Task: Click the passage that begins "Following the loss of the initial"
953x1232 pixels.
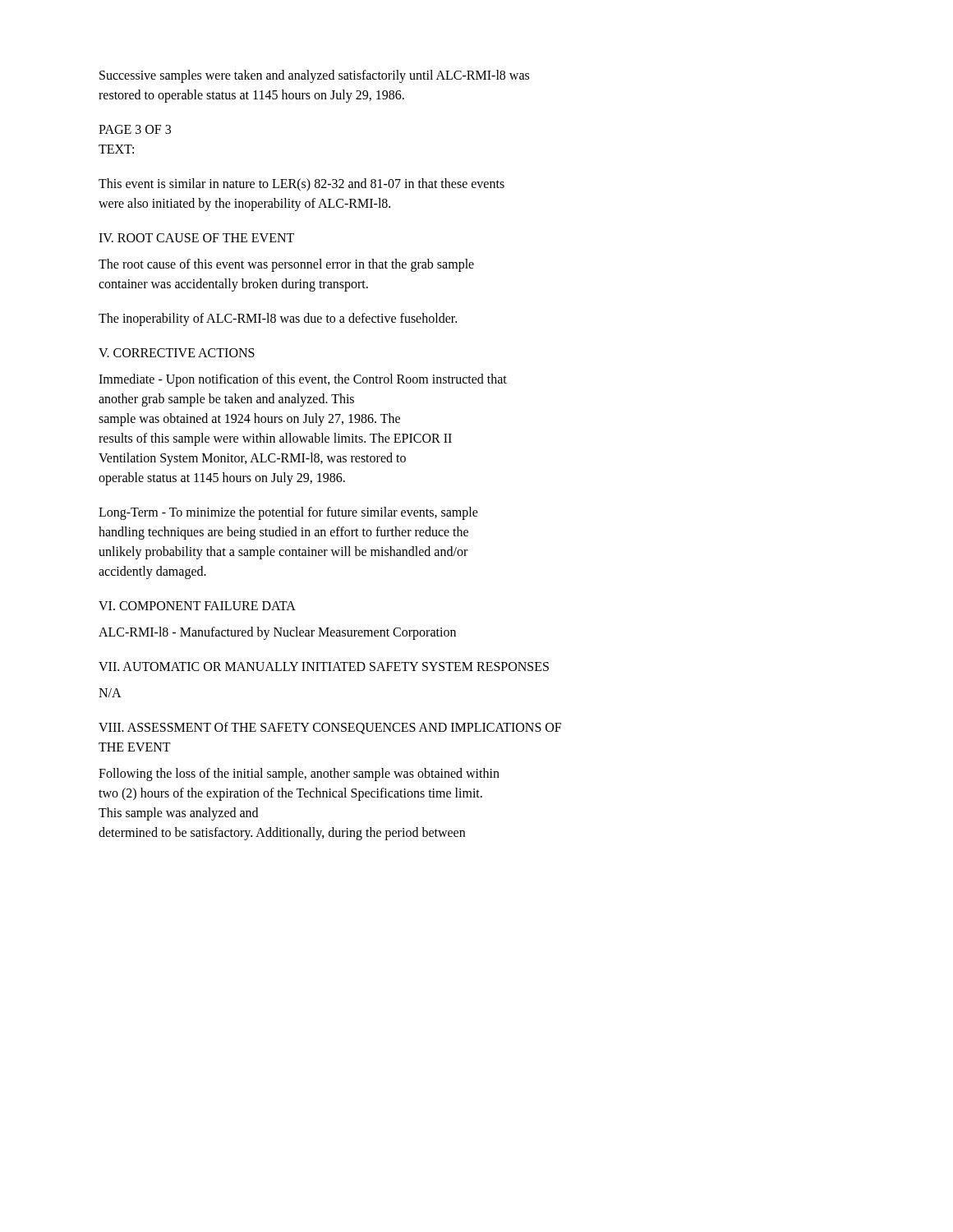Action: 299,803
